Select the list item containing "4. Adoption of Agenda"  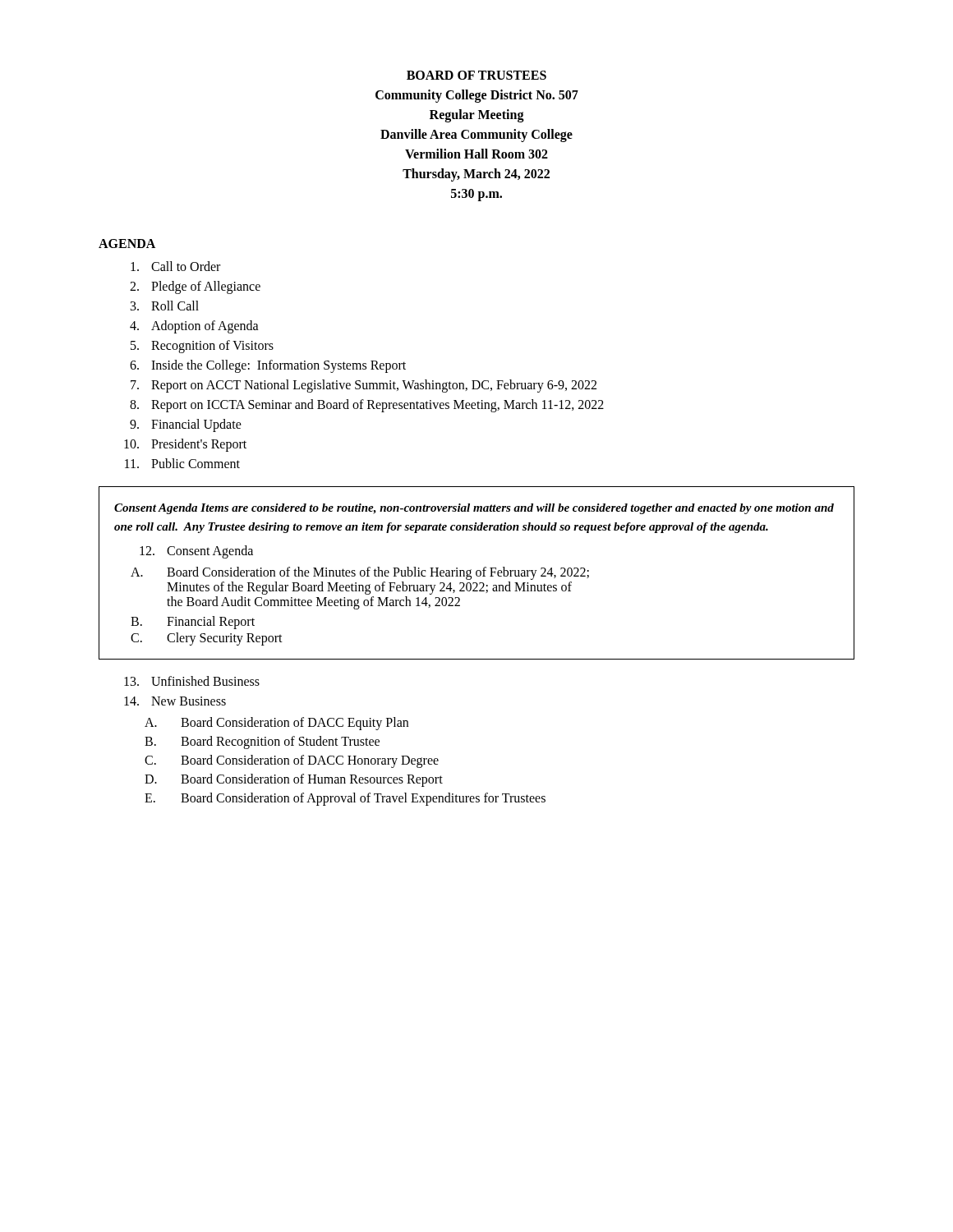pos(194,327)
